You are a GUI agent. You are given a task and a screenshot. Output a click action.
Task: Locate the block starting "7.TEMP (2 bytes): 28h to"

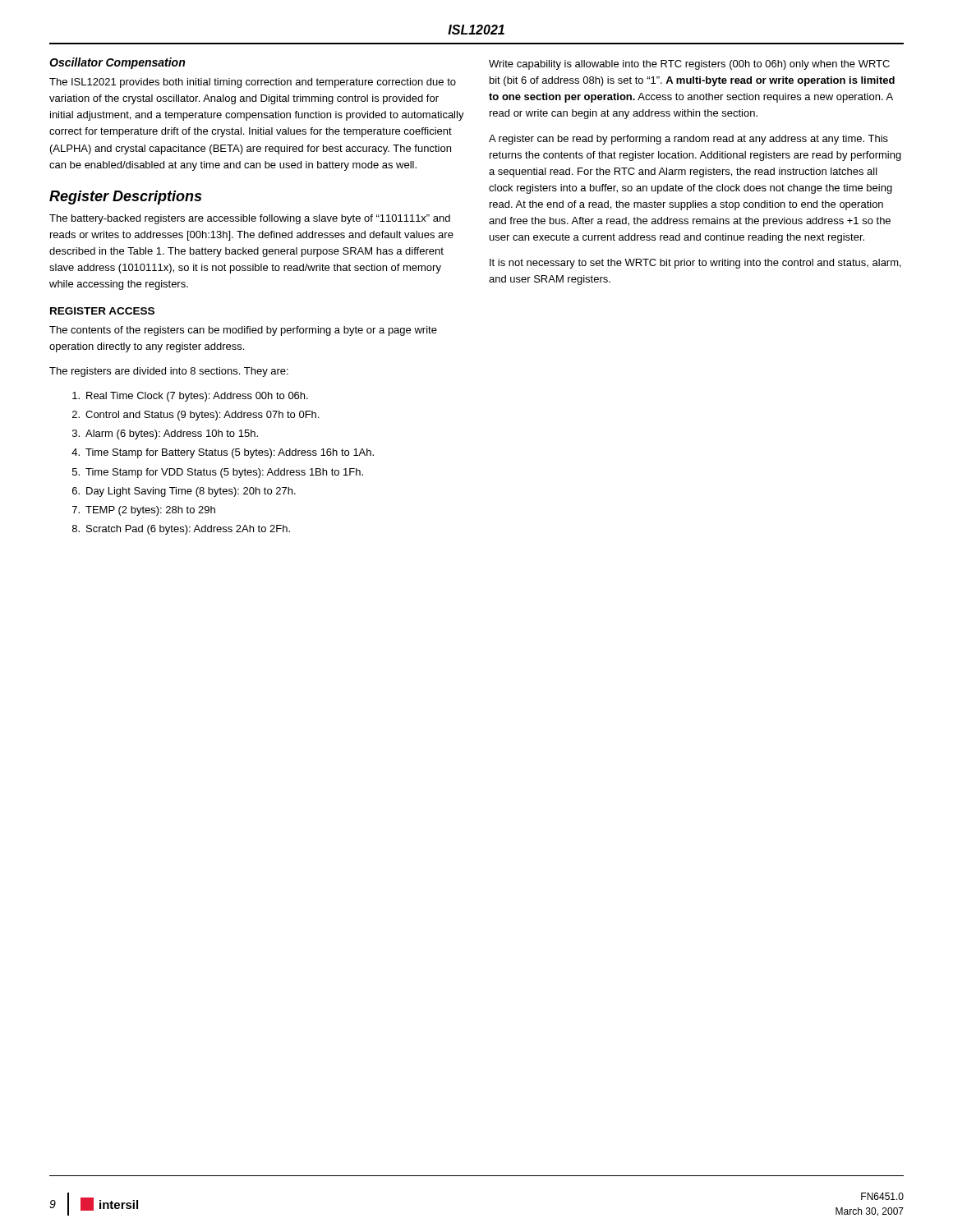pos(141,510)
